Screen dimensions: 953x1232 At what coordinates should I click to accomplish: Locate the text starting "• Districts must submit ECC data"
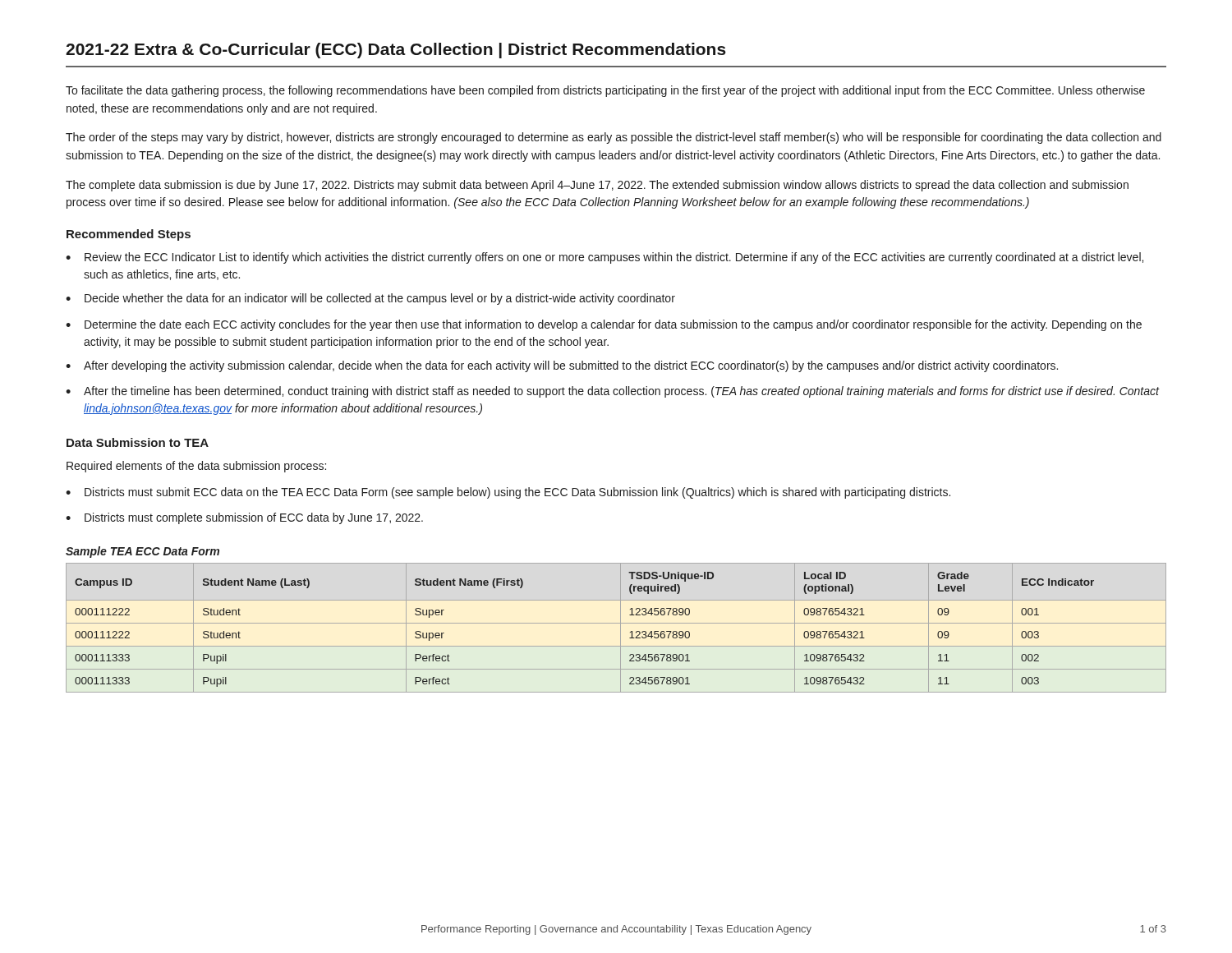point(616,493)
